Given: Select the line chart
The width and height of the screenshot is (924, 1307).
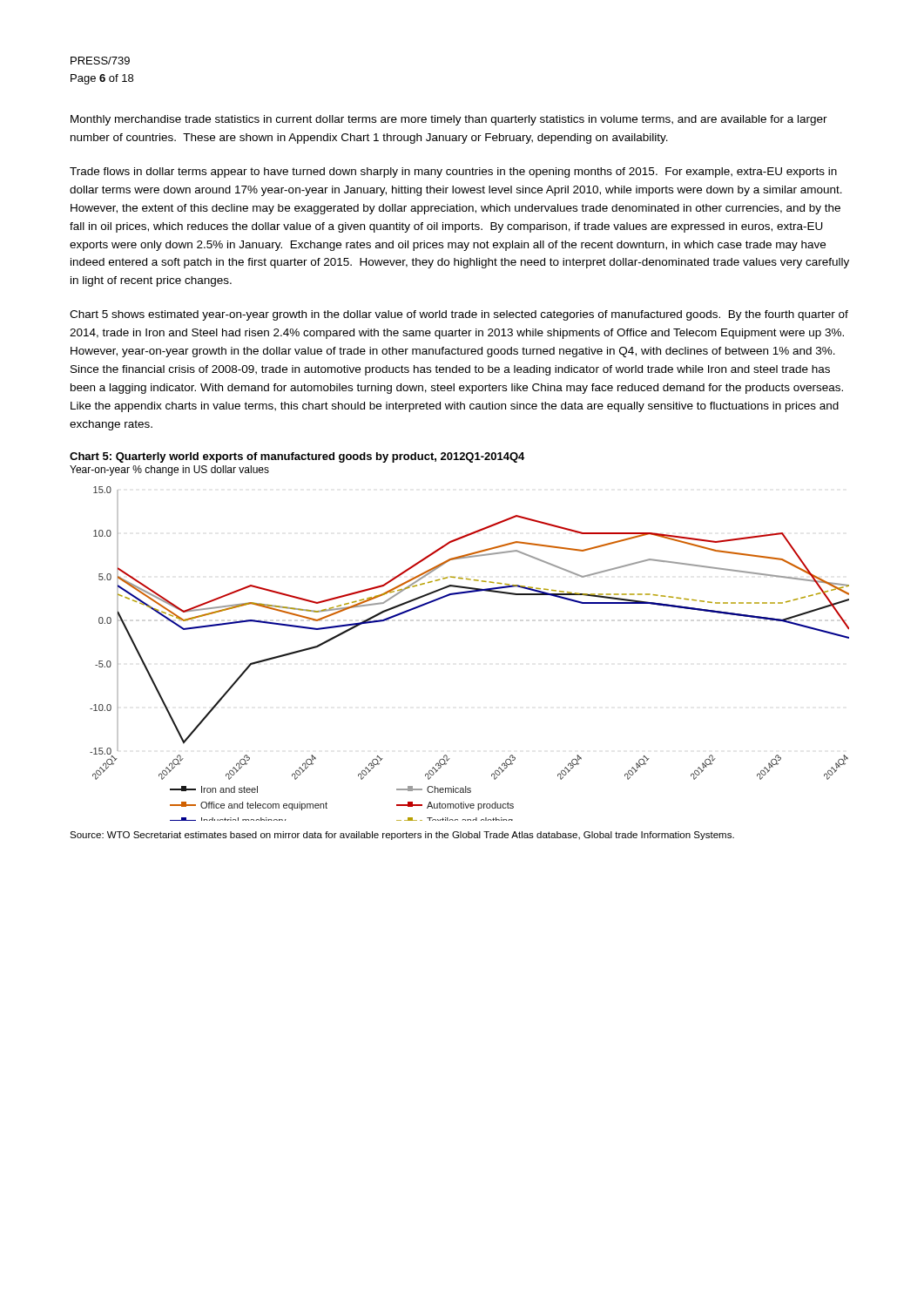Looking at the screenshot, I should pos(462,651).
